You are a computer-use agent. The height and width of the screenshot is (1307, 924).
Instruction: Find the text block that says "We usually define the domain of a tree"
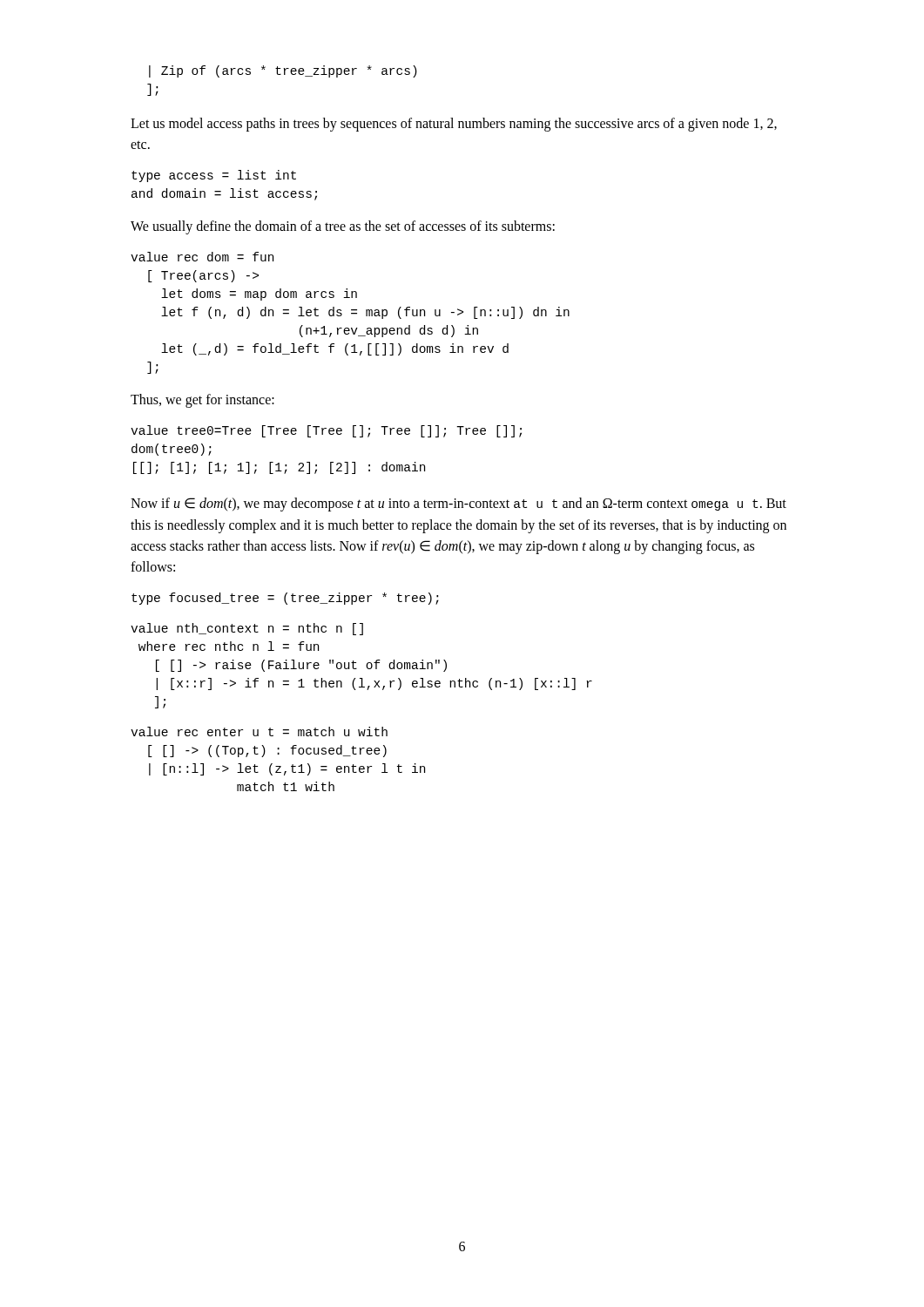click(x=462, y=227)
